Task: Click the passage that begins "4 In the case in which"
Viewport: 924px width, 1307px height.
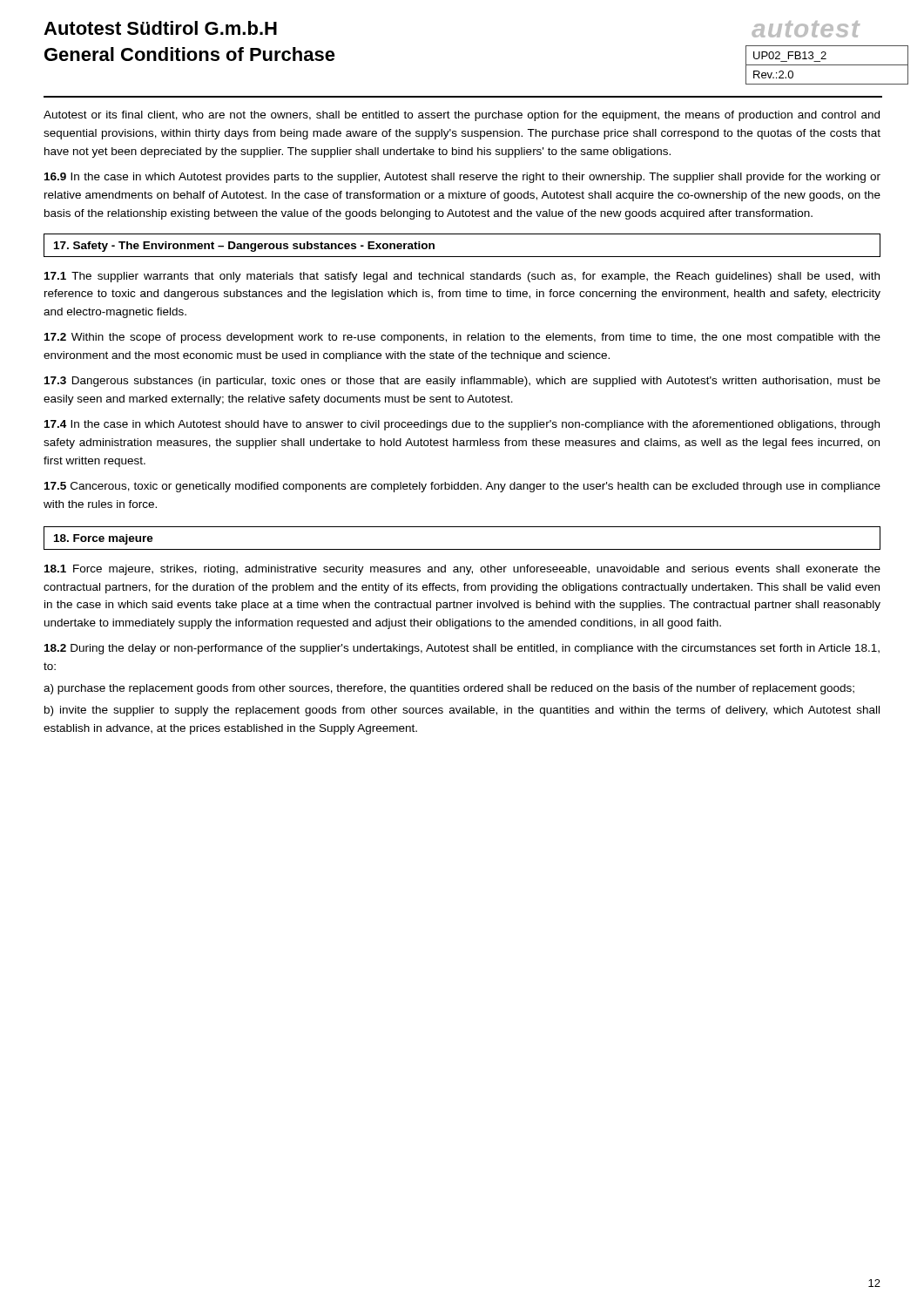Action: click(462, 442)
